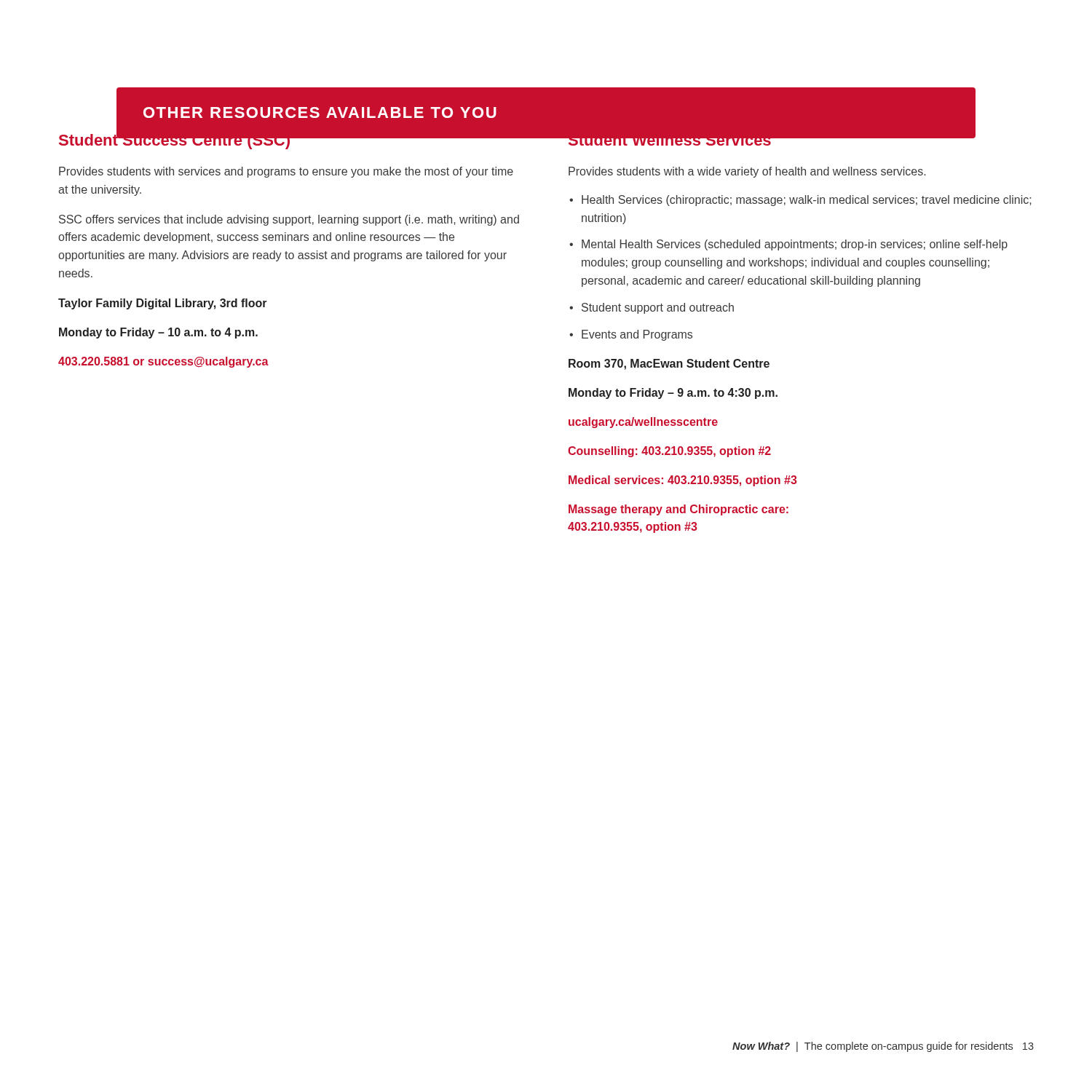Click where it says "Taylor Family Digital Library, 3rd floor"
1092x1092 pixels.
[163, 304]
